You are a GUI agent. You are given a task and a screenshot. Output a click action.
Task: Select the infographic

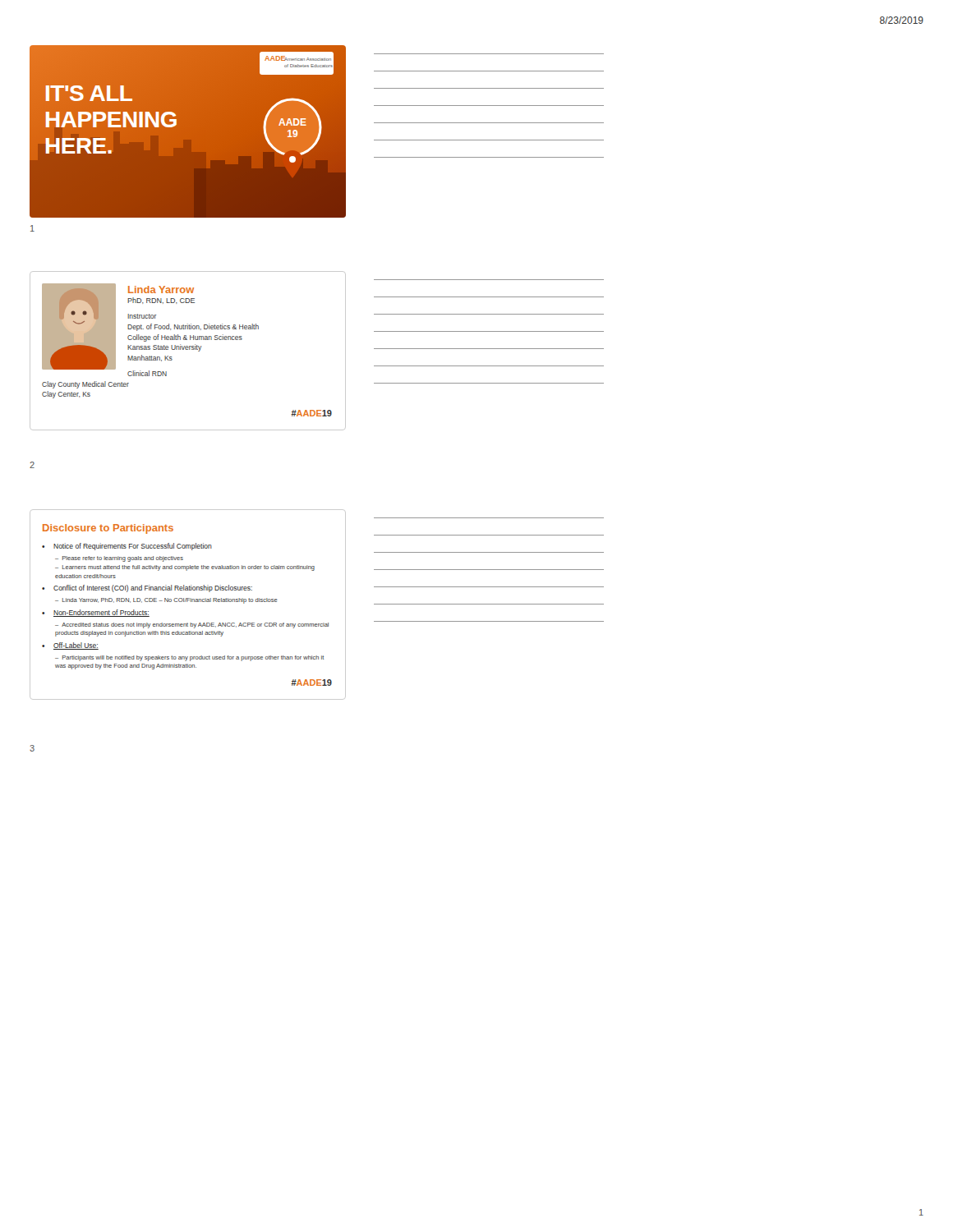tap(188, 604)
